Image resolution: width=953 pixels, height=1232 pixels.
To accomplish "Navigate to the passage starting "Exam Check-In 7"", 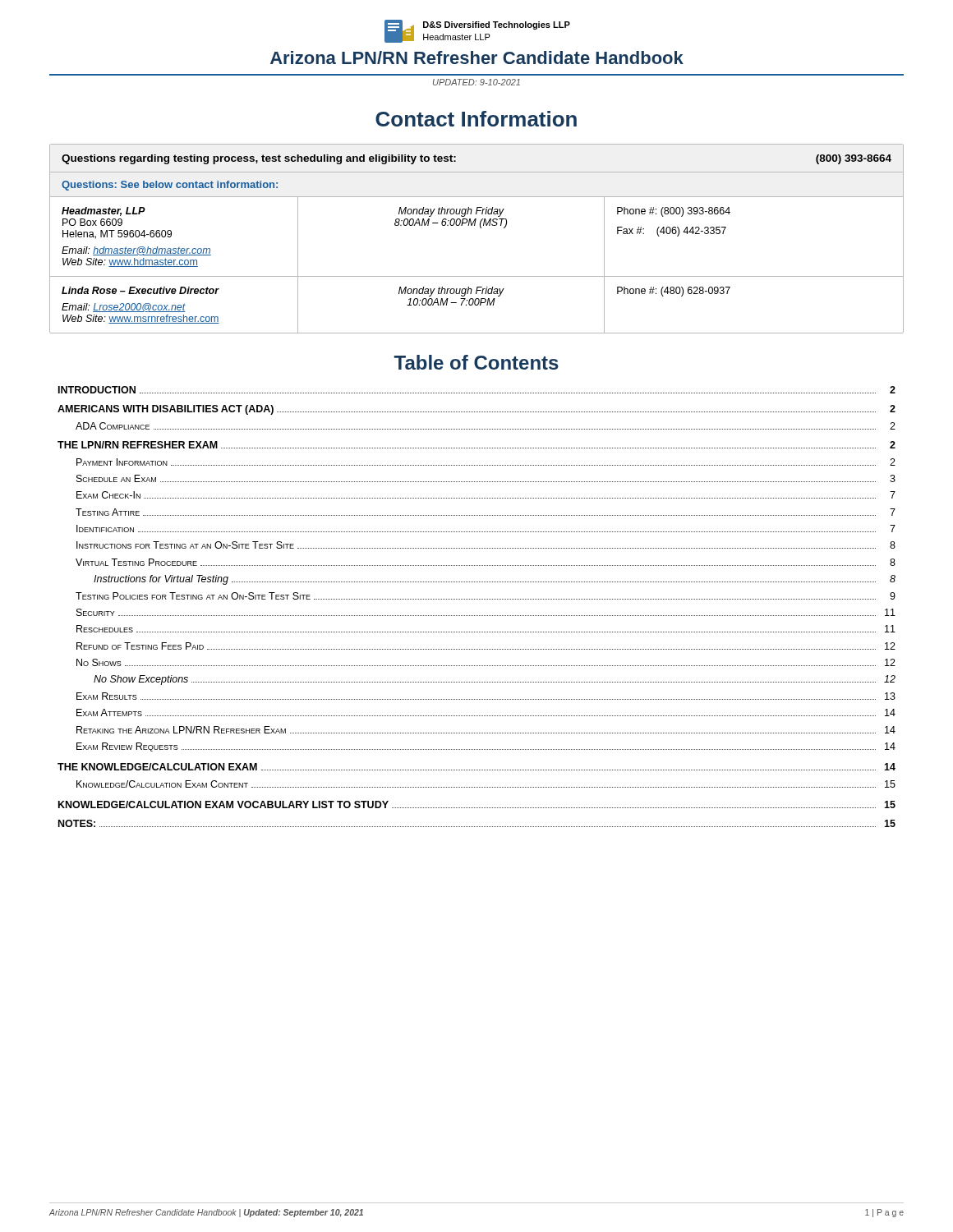I will 486,496.
